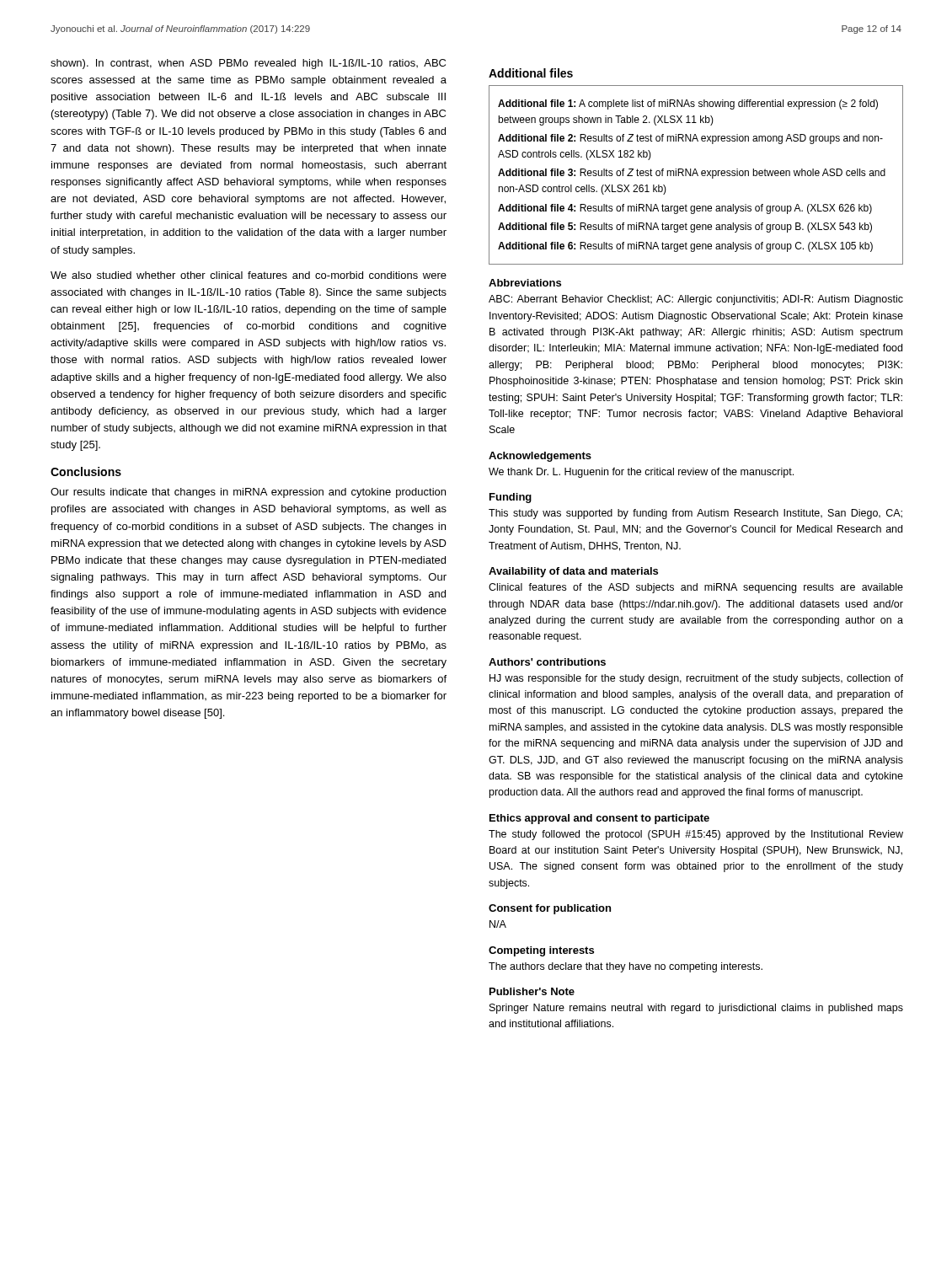Where is the passage that starts "Clinical features of the ASD subjects and"?
Screen dimensions: 1264x952
[x=696, y=612]
